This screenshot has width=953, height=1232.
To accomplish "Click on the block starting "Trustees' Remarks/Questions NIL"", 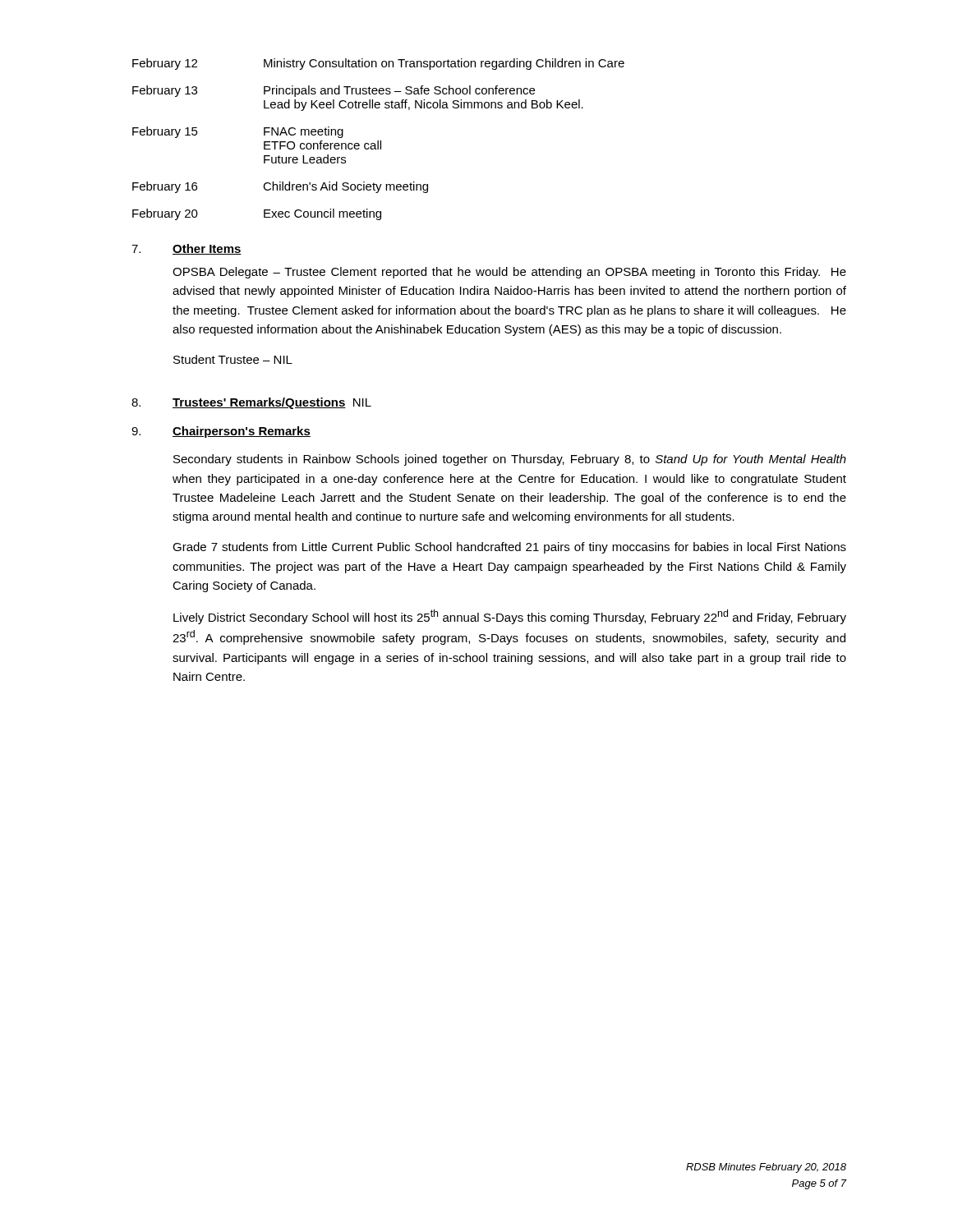I will (x=272, y=402).
